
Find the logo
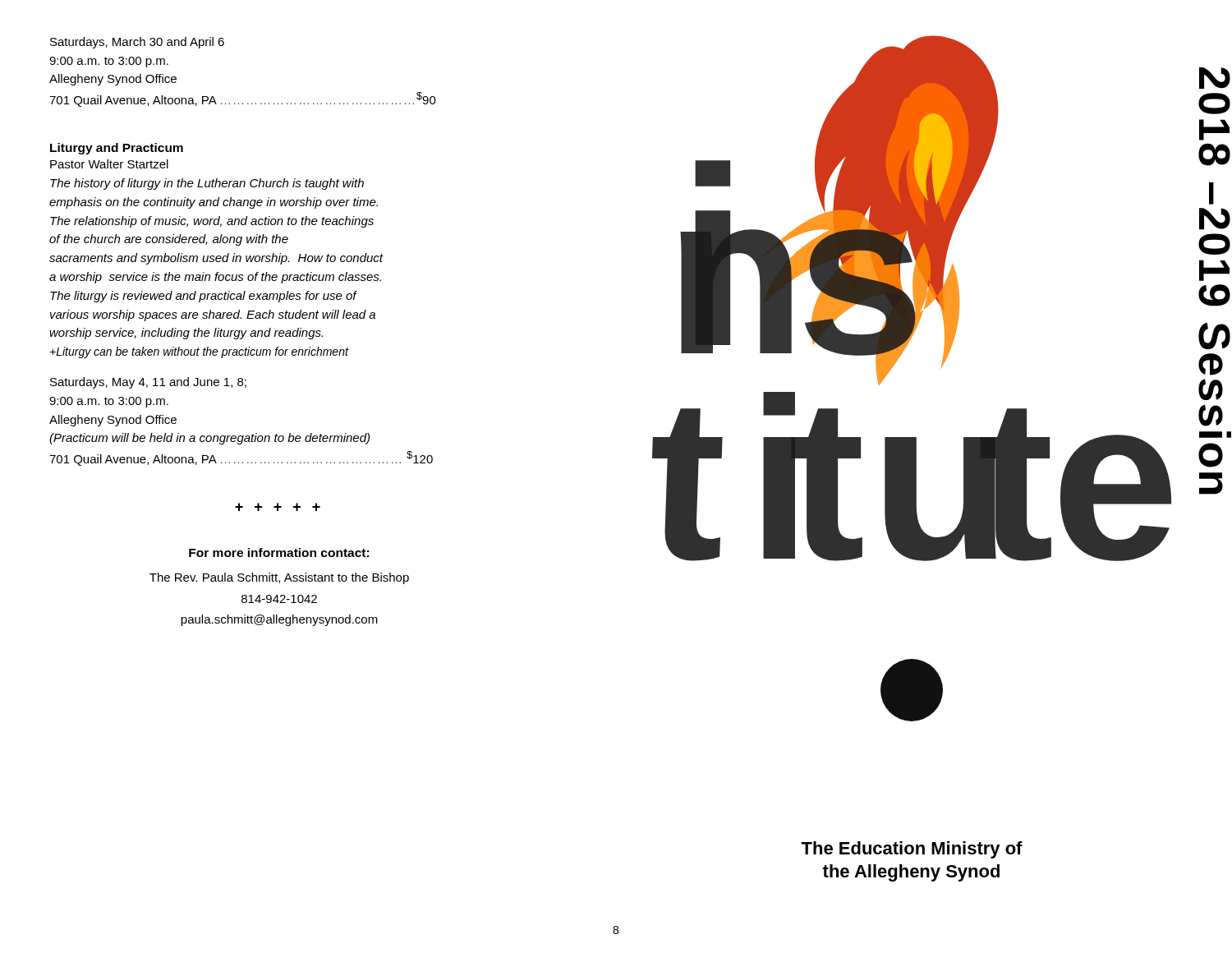(x=912, y=452)
